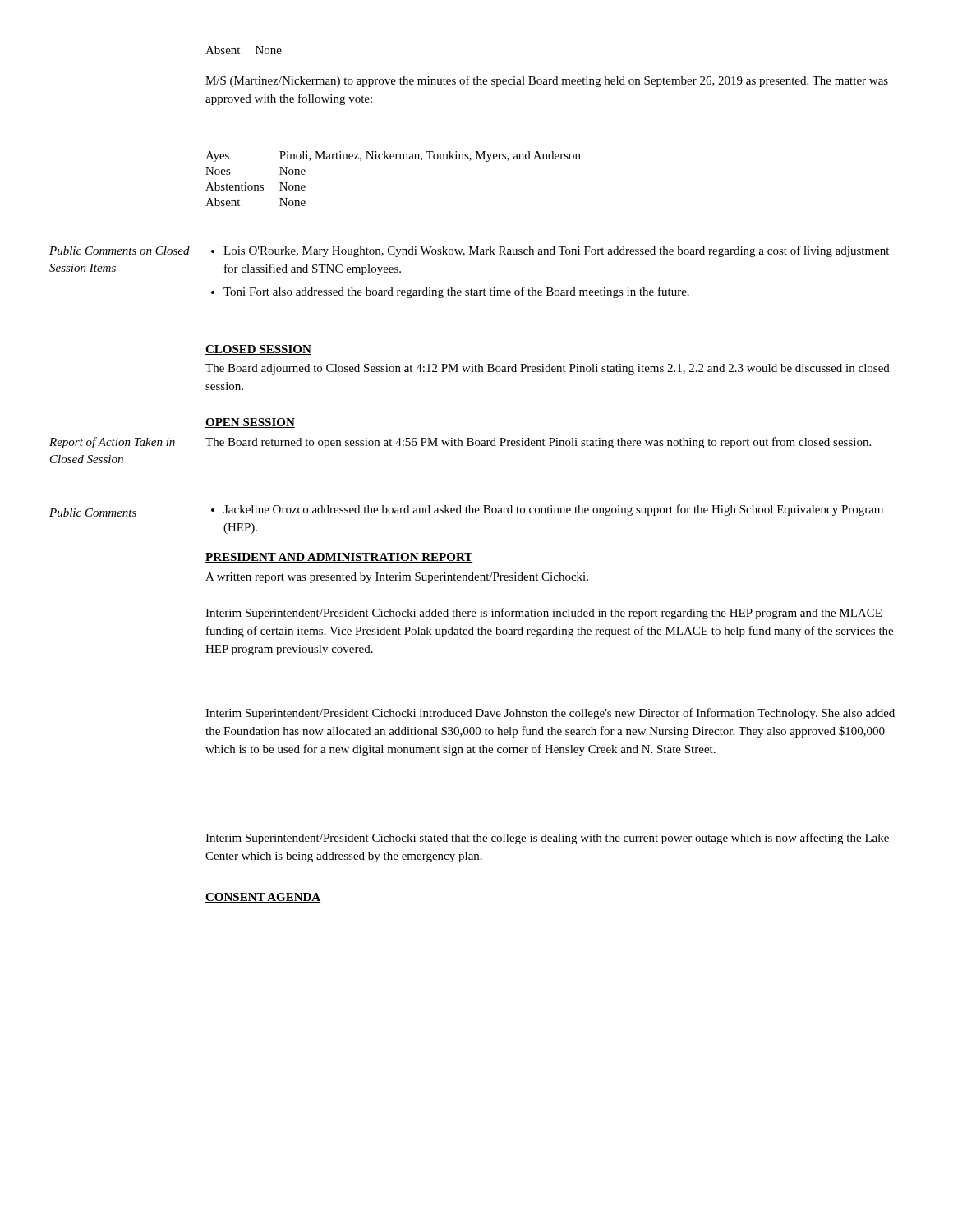Point to the block beginning "The Board returned"
This screenshot has width=953, height=1232.
pos(555,443)
